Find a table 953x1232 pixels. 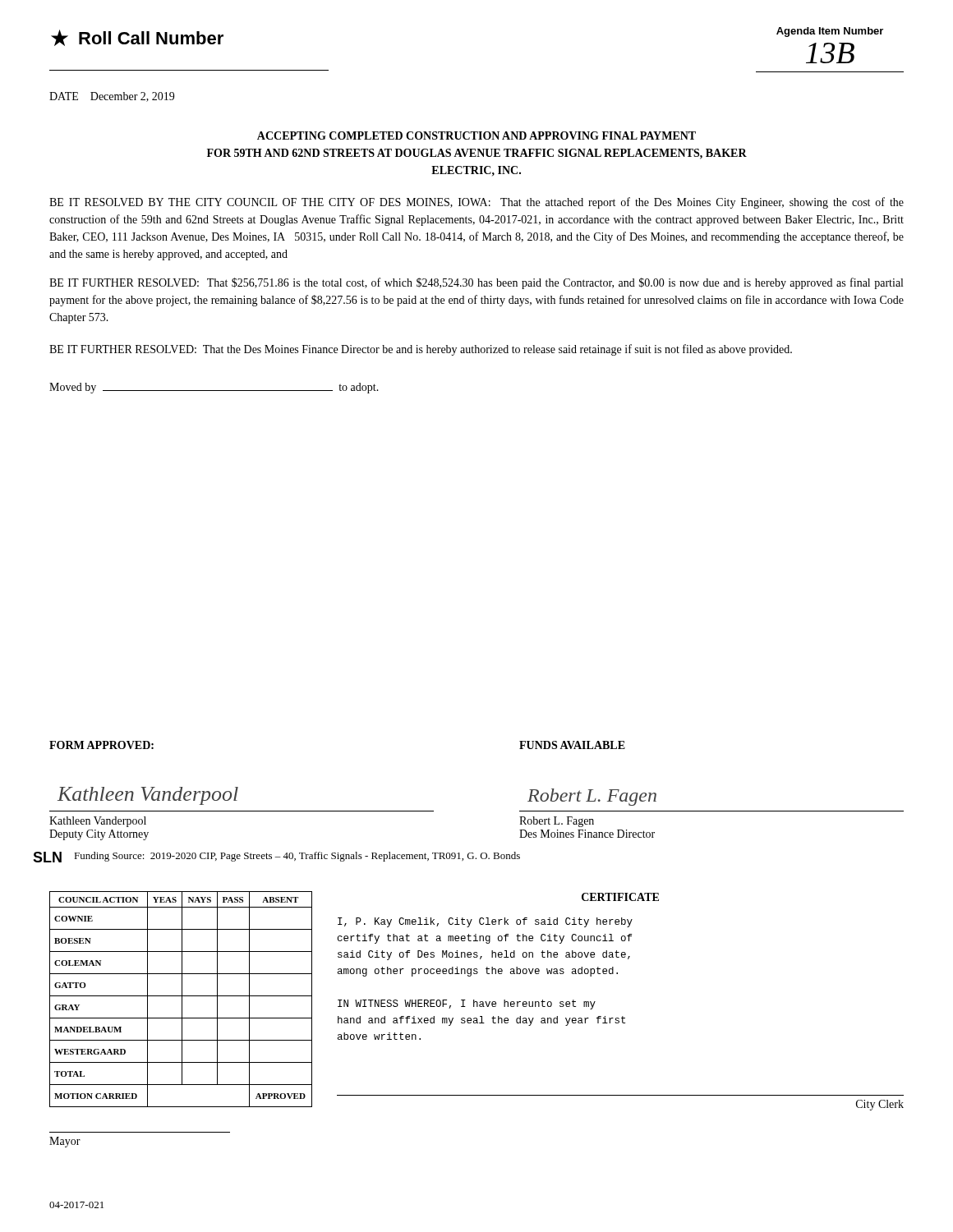(181, 1020)
